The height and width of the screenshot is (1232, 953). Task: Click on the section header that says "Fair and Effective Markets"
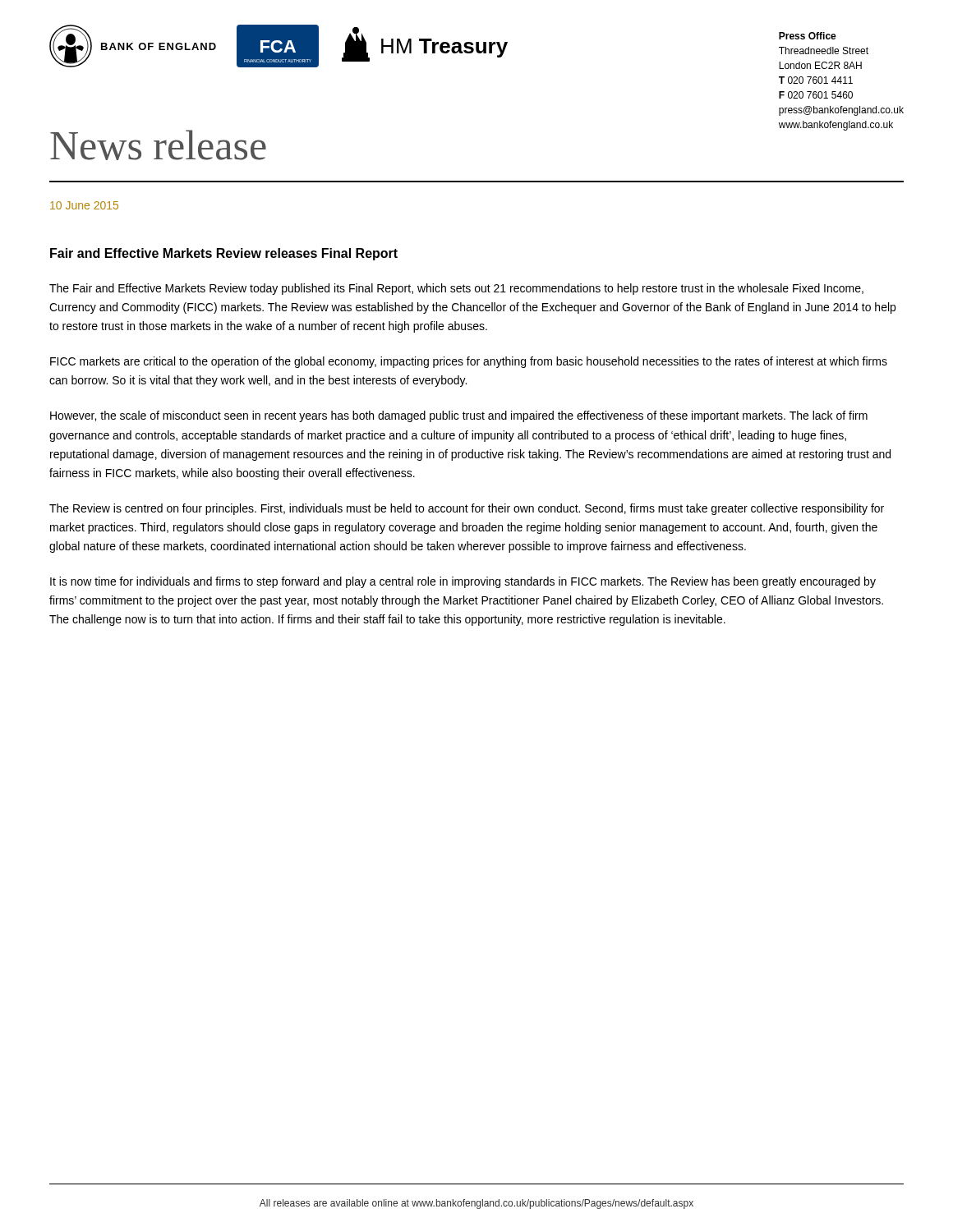tap(224, 253)
